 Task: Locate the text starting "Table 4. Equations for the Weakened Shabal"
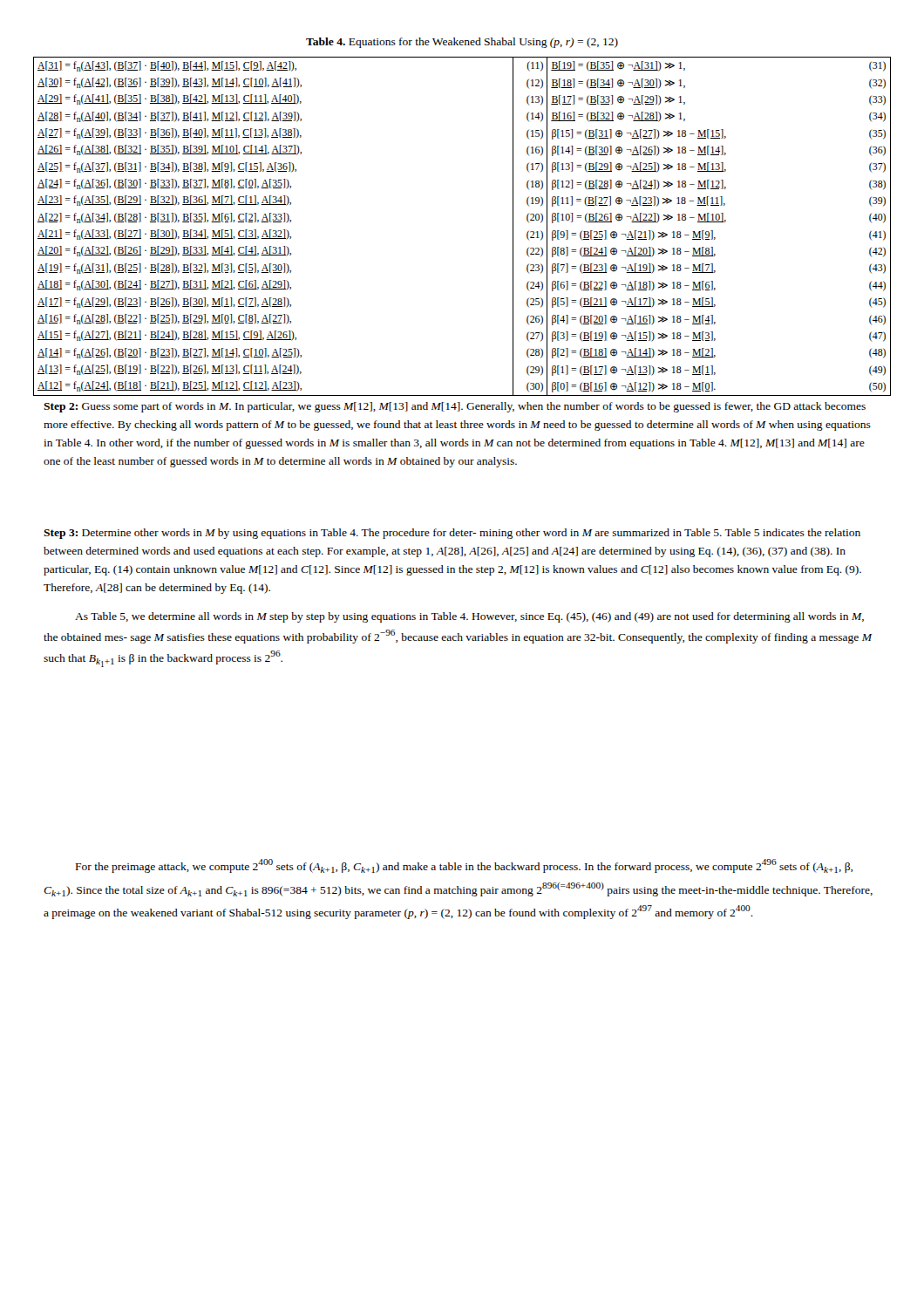pos(462,41)
